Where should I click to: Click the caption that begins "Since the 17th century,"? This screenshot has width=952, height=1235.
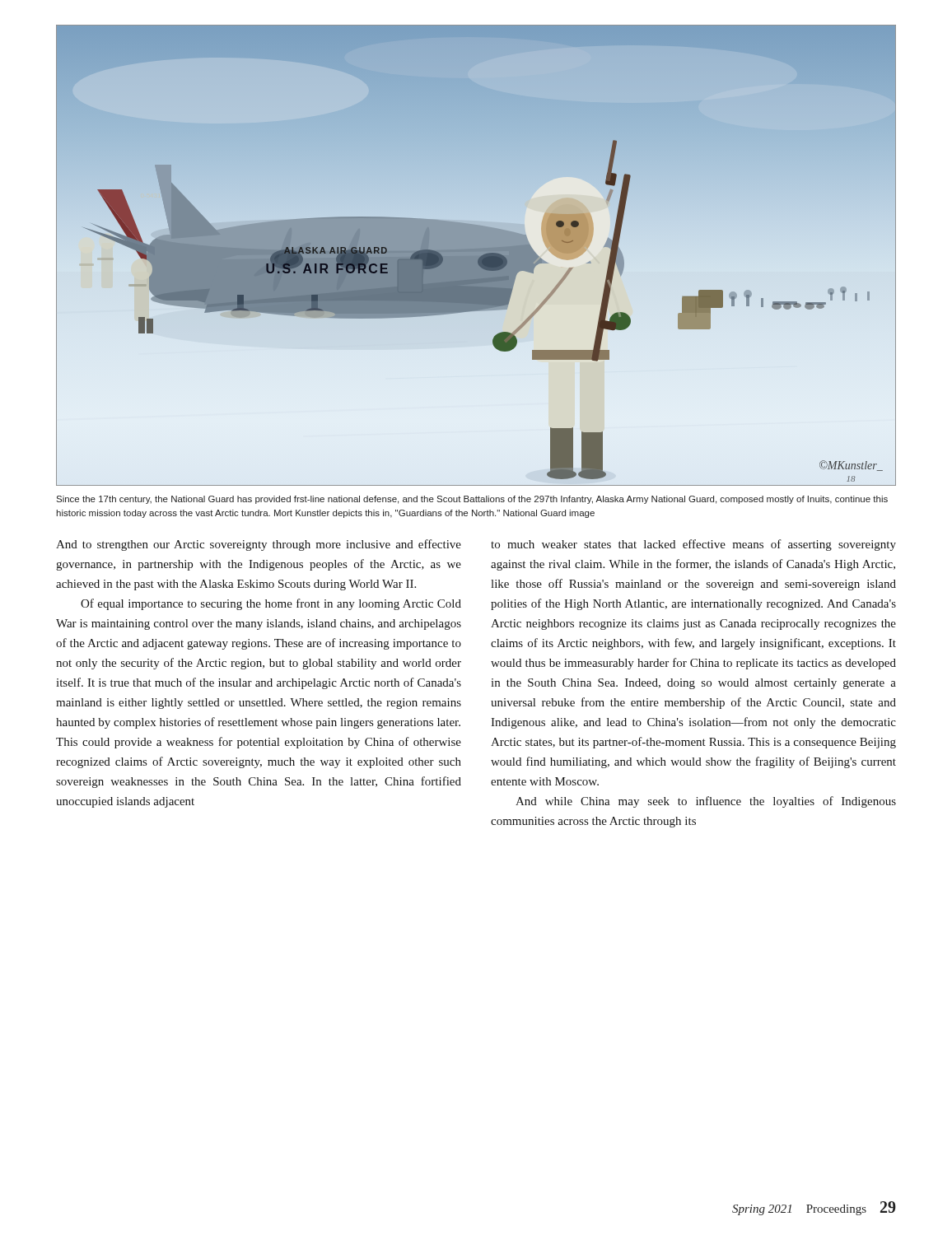click(472, 506)
